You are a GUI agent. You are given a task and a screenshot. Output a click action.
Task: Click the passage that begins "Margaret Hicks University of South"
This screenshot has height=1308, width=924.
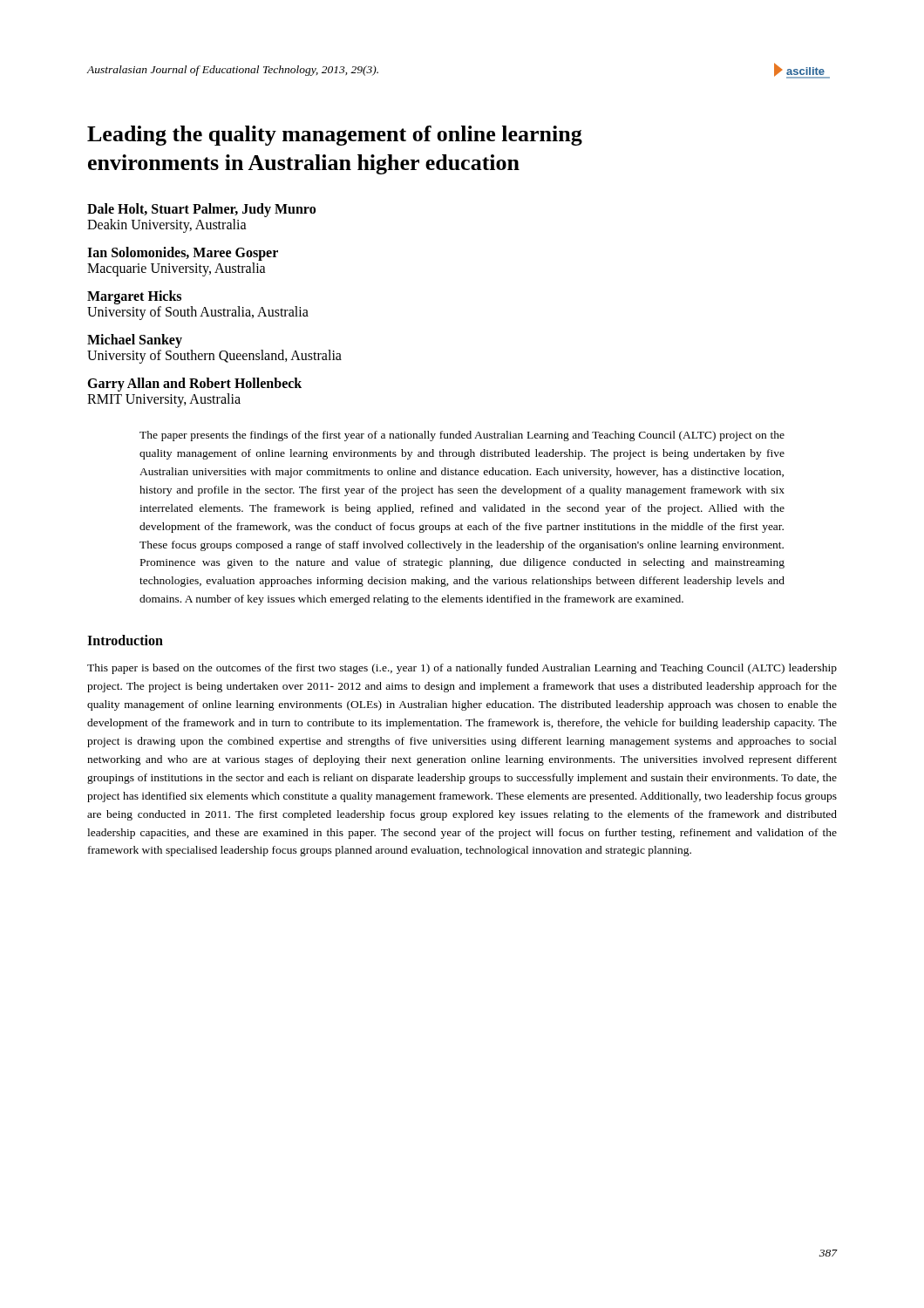pyautogui.click(x=198, y=304)
